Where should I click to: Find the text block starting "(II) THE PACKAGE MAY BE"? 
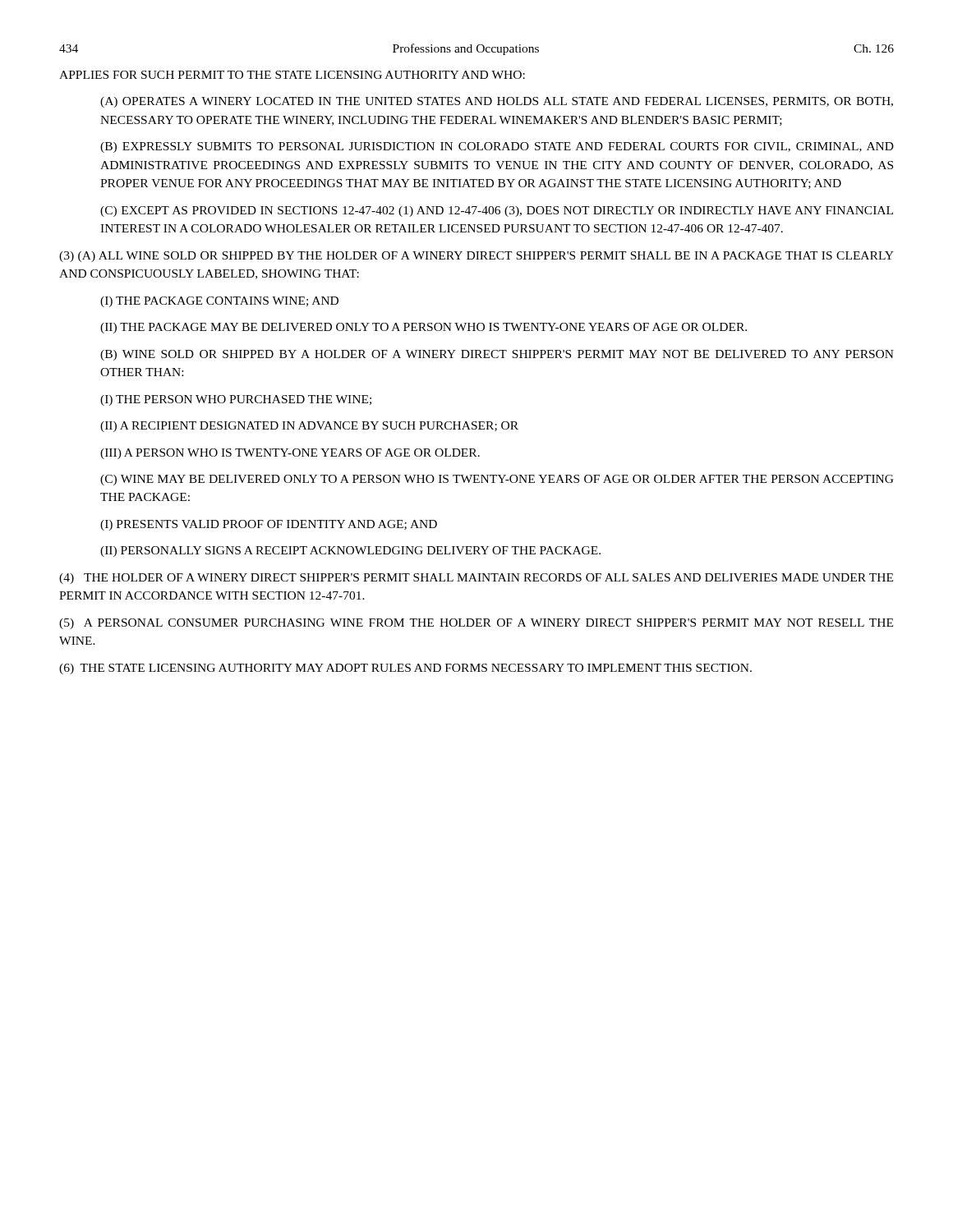point(424,327)
